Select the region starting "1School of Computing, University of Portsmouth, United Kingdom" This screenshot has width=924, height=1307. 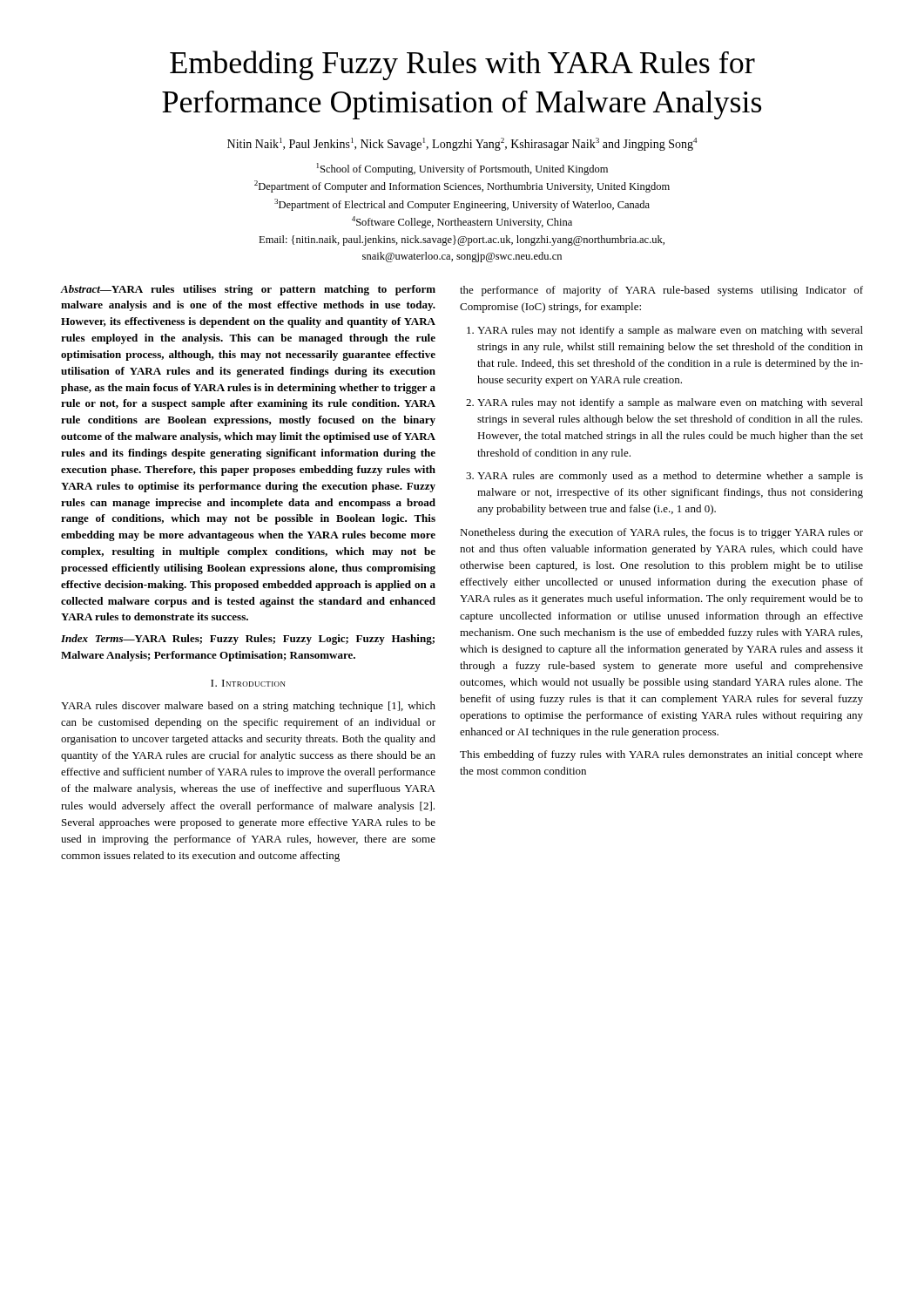462,212
